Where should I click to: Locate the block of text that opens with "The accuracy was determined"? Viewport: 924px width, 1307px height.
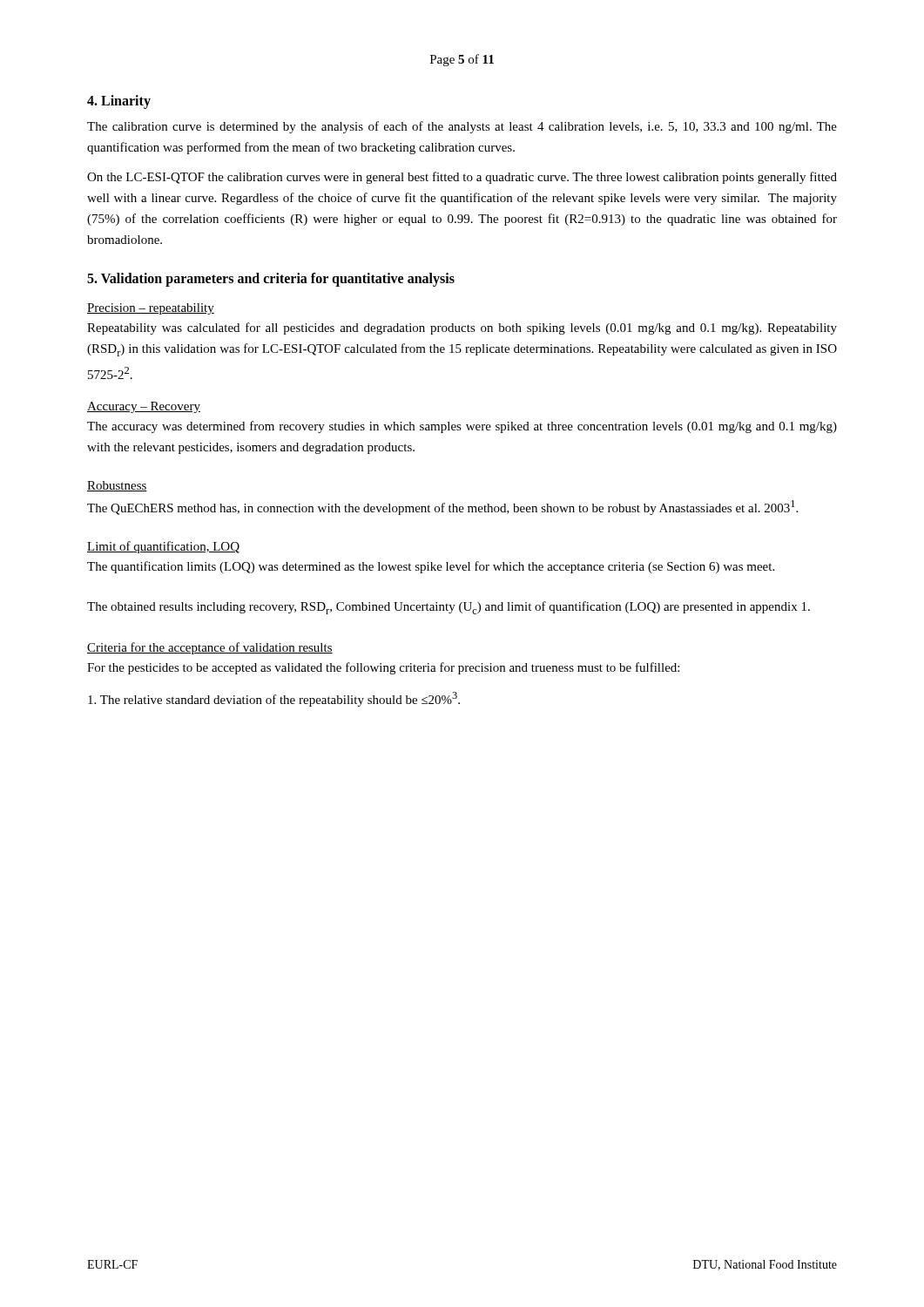pos(462,437)
